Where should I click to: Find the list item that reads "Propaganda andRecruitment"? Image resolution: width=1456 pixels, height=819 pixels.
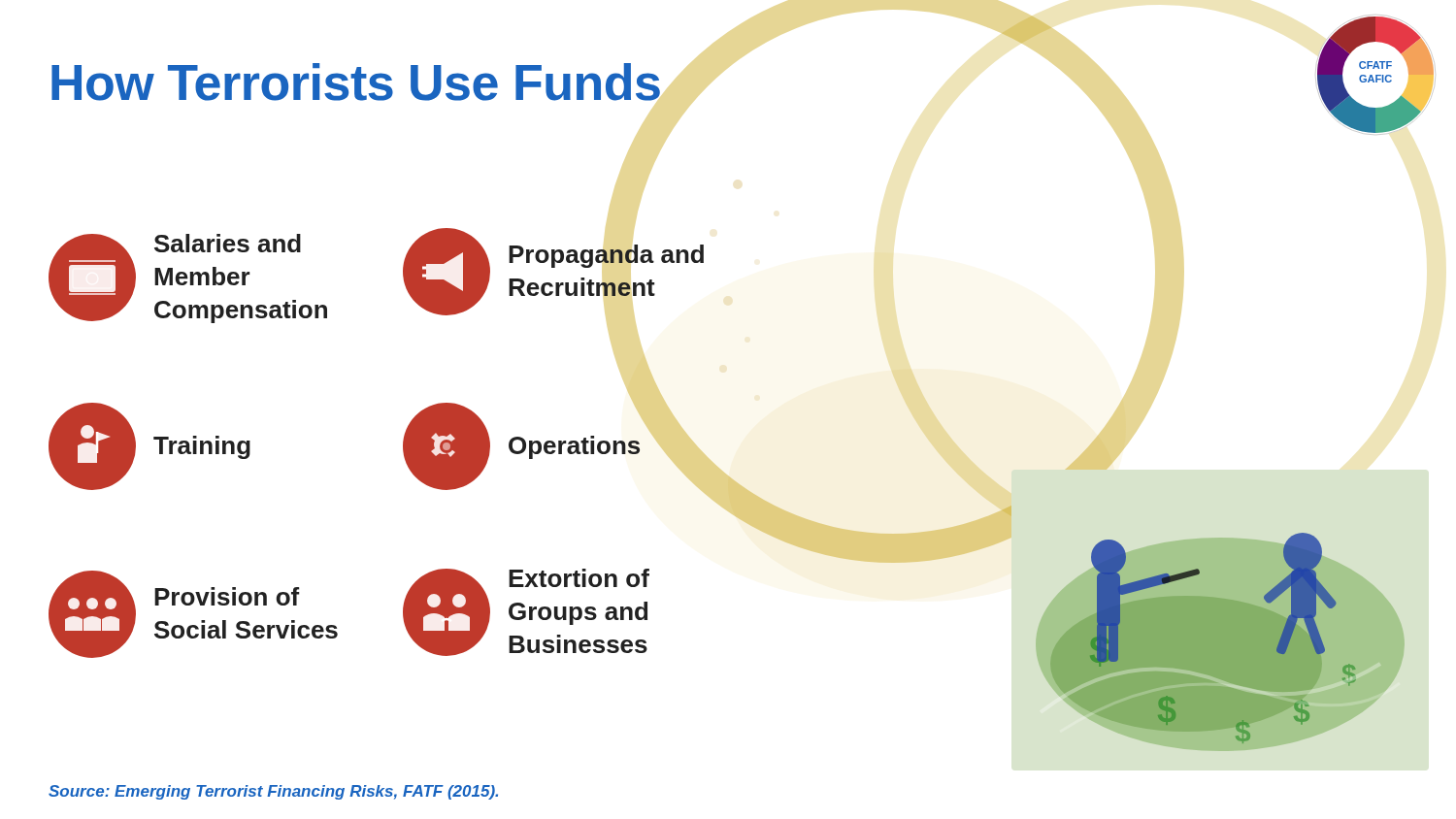click(x=554, y=272)
